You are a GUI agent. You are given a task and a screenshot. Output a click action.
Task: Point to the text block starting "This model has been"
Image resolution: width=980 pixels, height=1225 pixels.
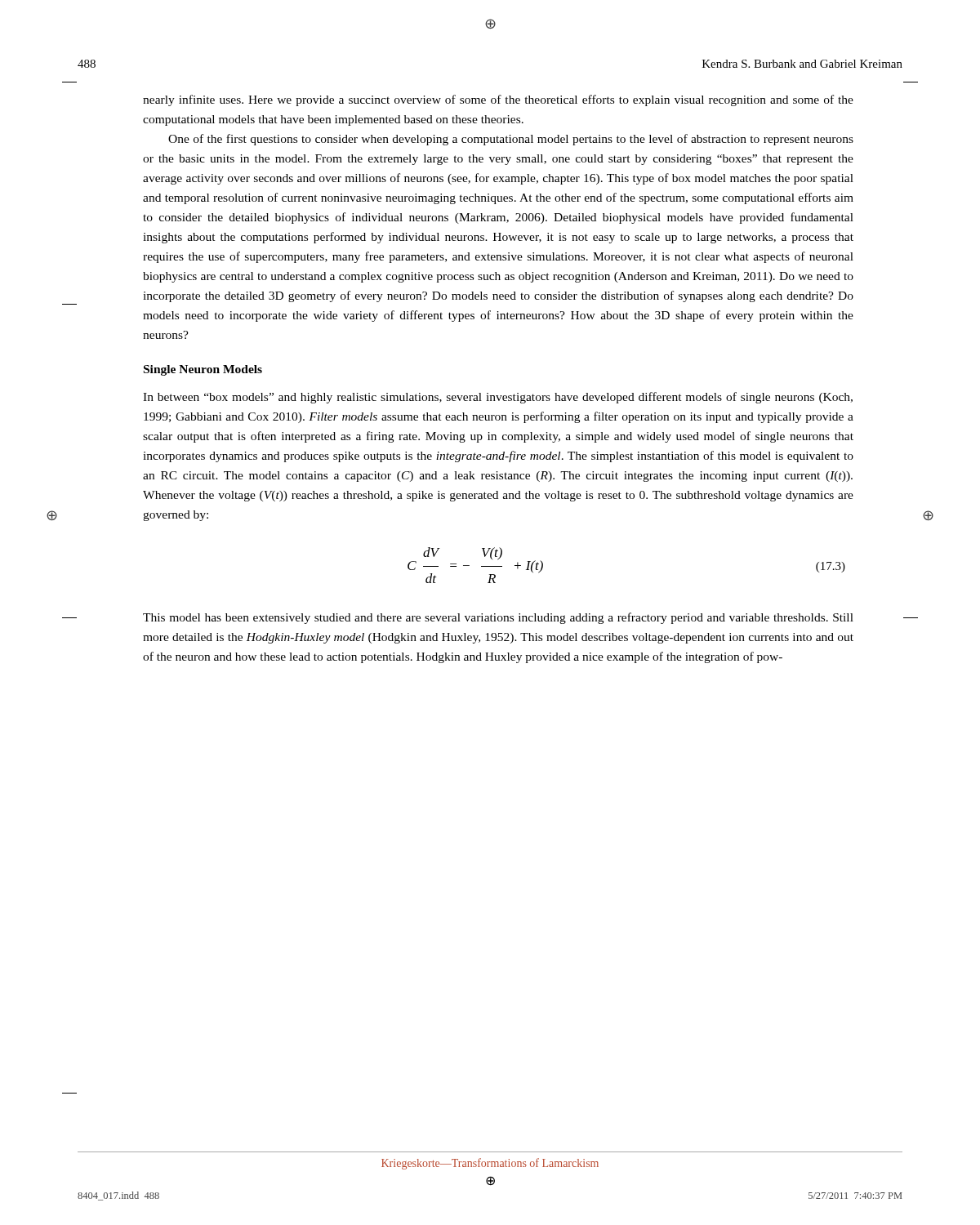498,637
